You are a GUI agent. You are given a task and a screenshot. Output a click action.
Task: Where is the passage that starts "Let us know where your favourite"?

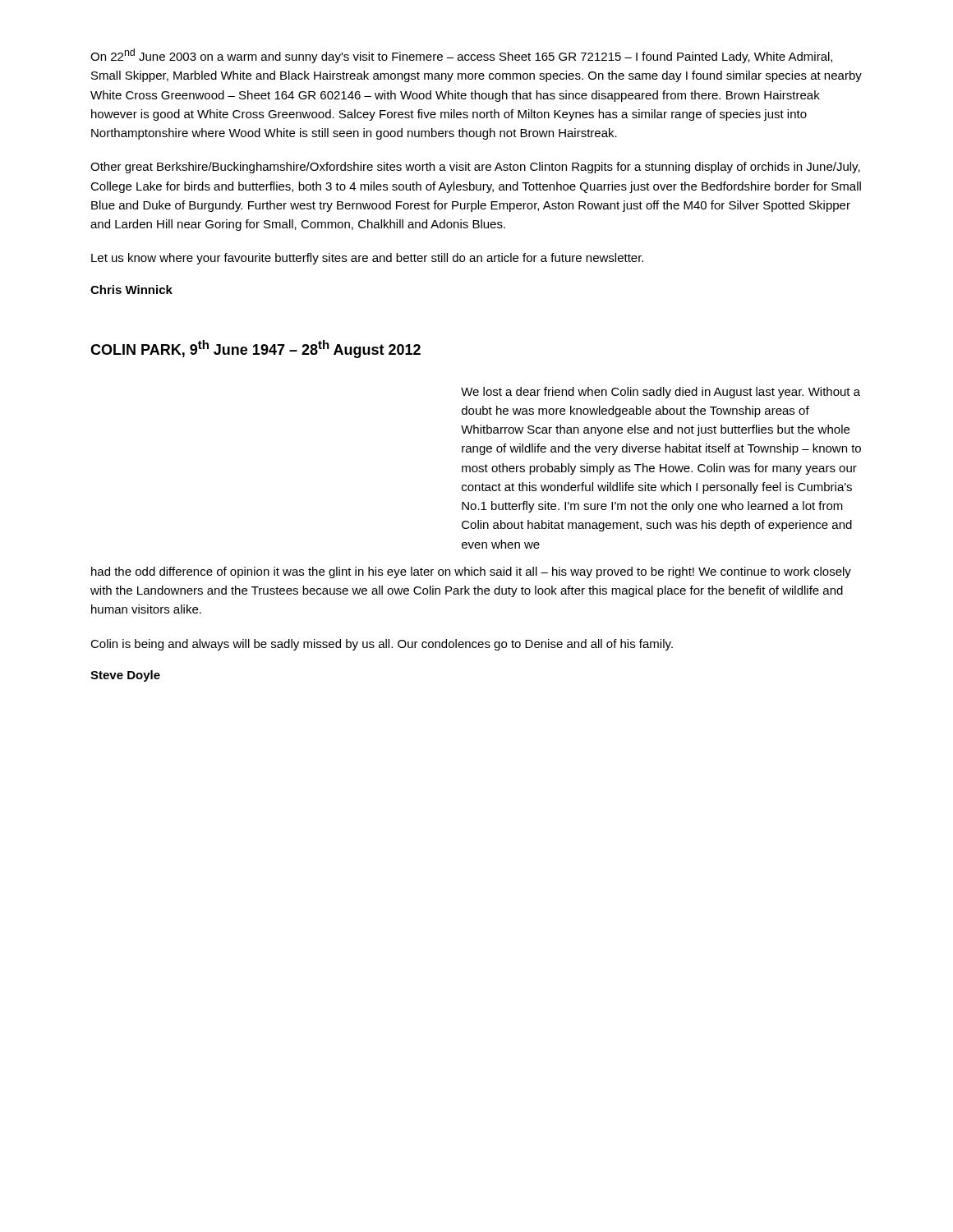coord(367,258)
